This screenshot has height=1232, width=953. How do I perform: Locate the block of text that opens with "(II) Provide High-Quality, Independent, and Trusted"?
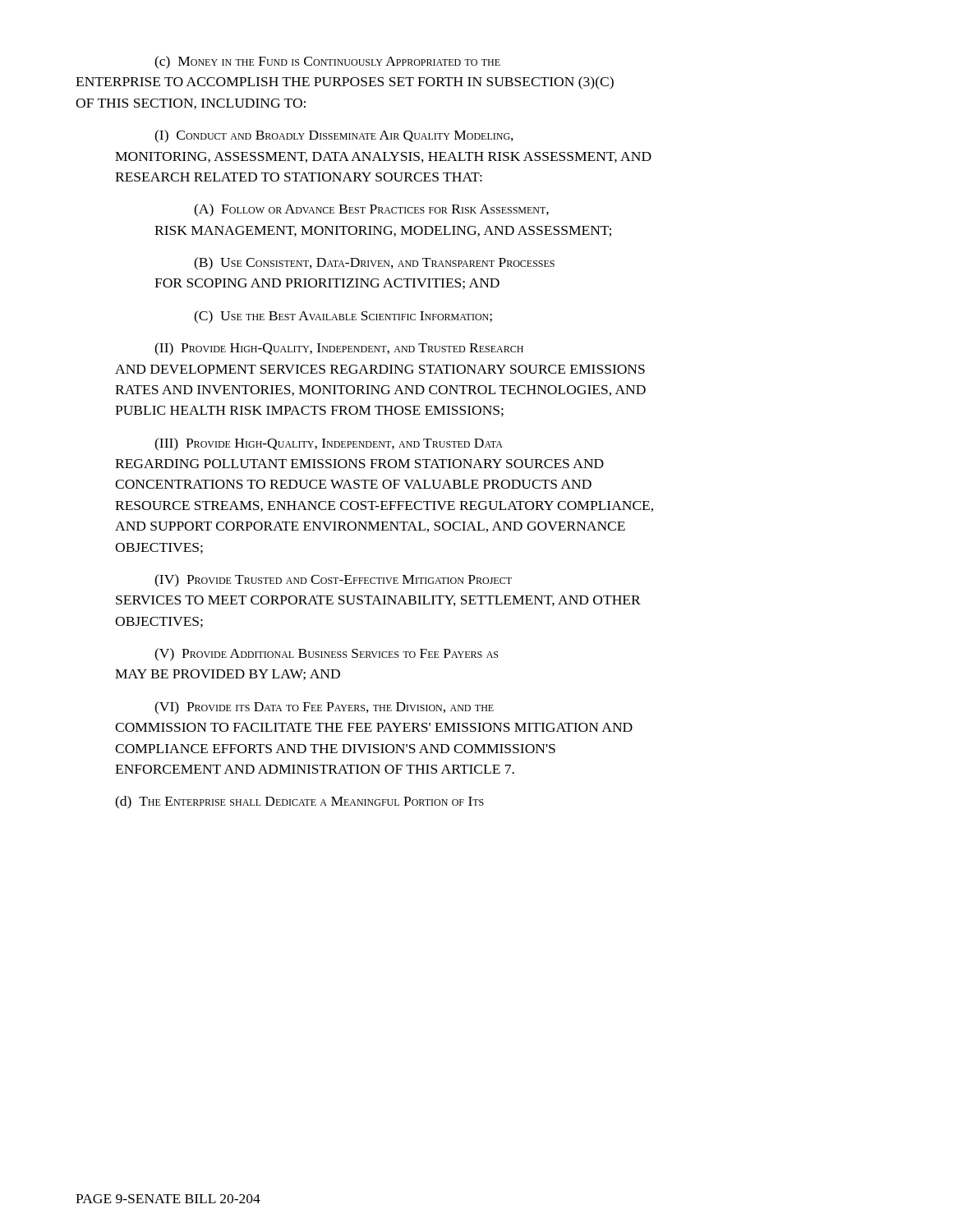pos(381,379)
